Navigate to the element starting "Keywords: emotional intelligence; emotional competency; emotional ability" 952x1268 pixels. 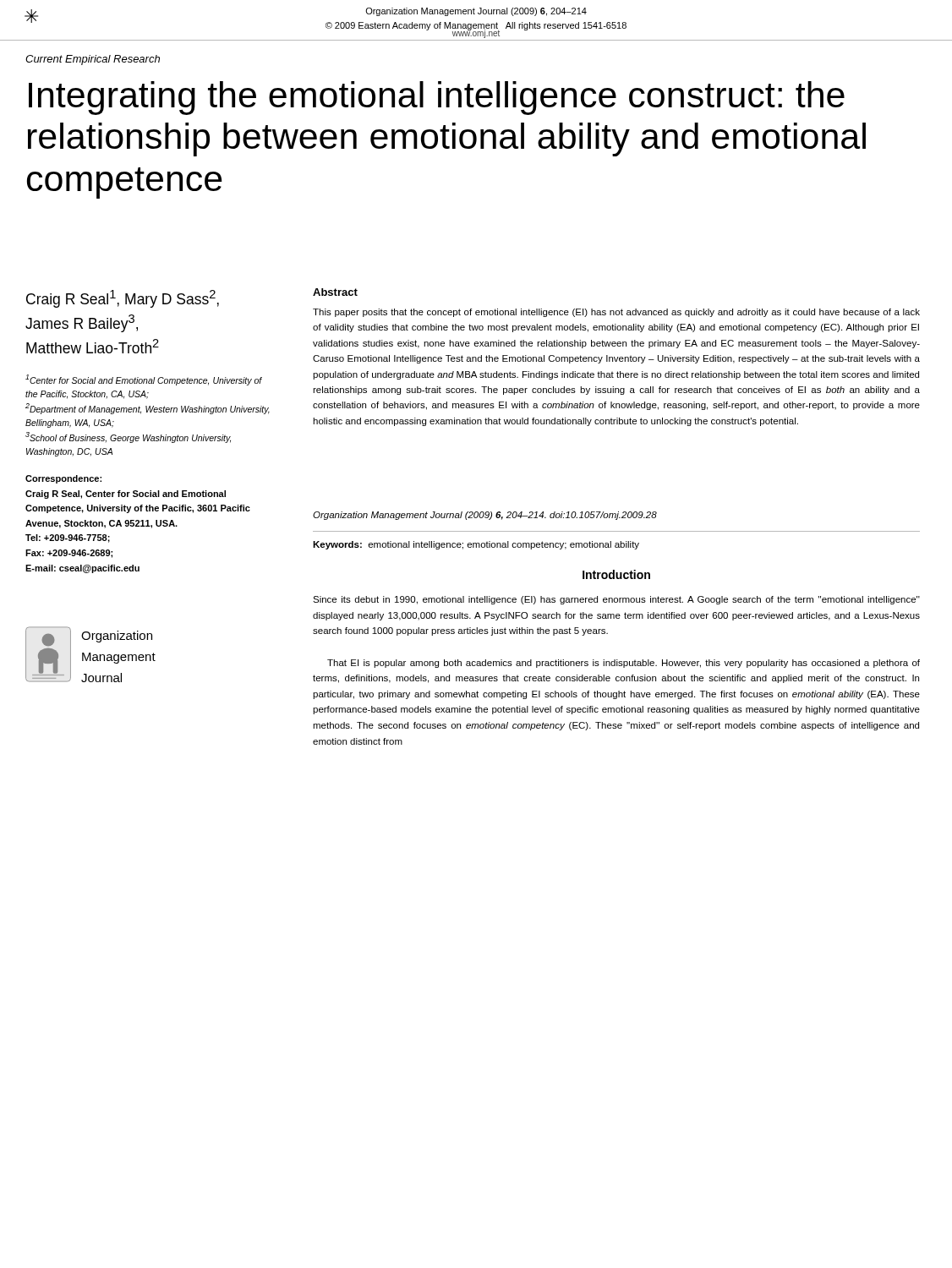[476, 544]
